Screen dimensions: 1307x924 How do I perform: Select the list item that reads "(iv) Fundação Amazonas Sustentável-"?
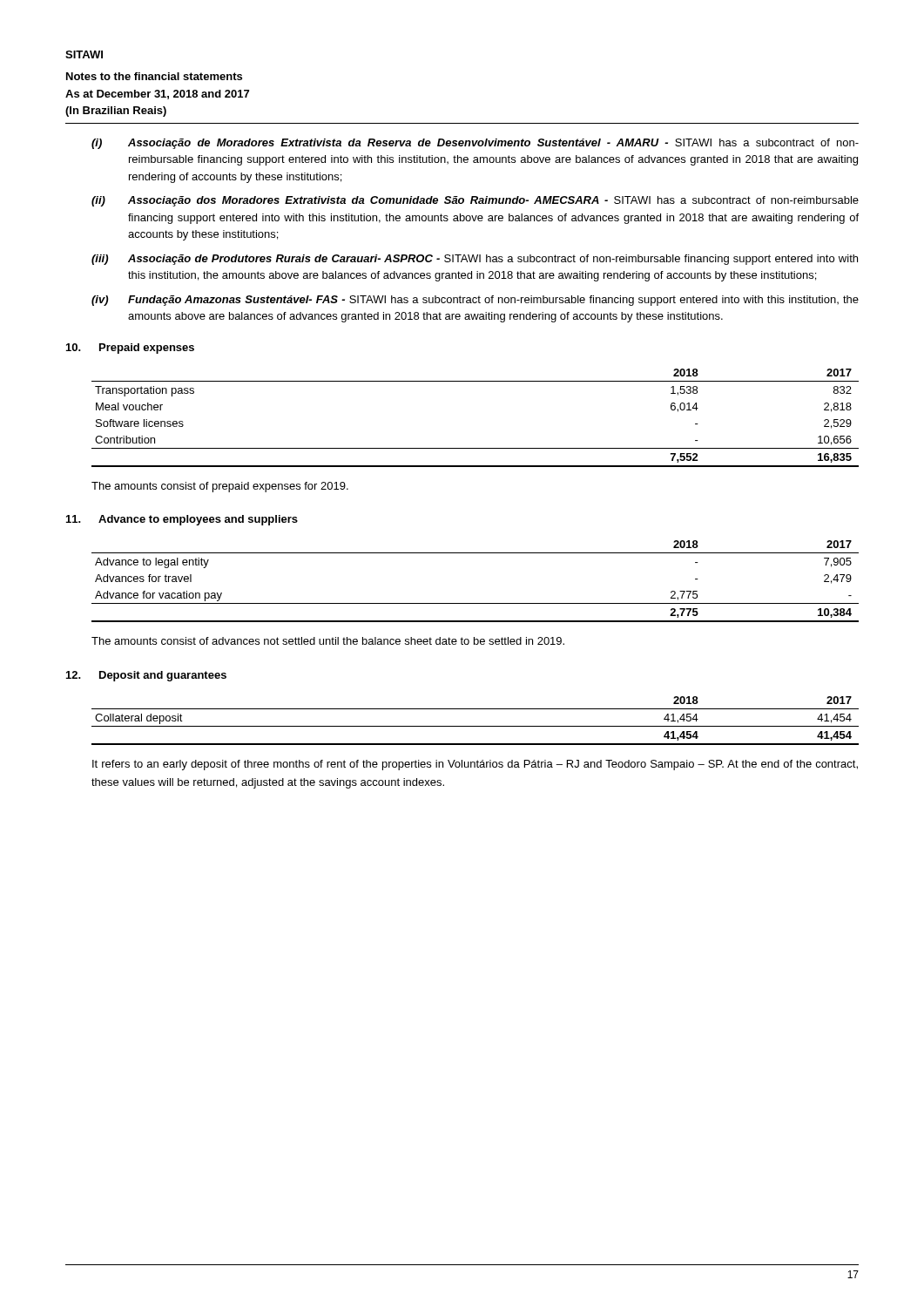coord(475,308)
